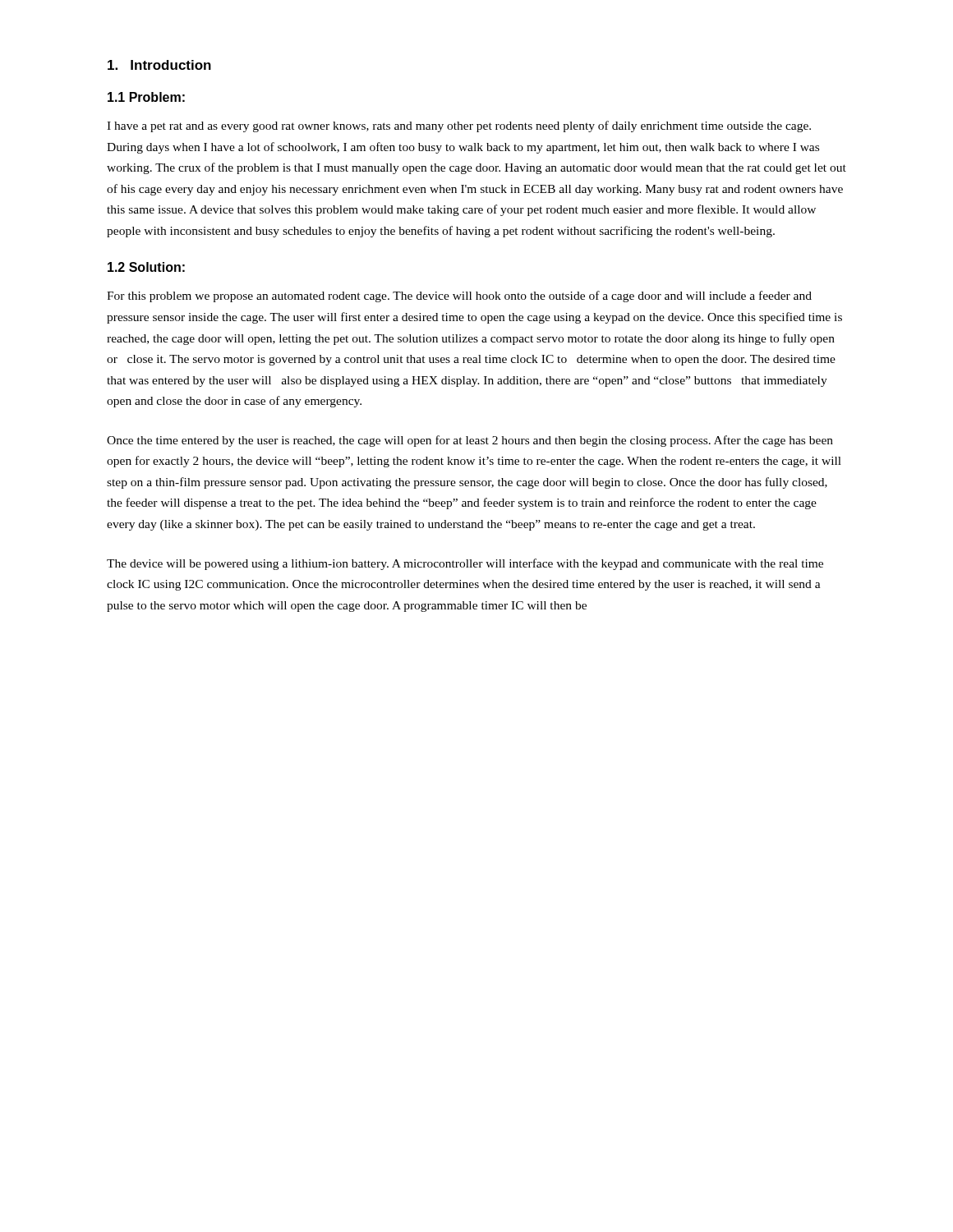Point to the block beginning "For this problem we propose an automated"
Image resolution: width=953 pixels, height=1232 pixels.
pos(475,348)
